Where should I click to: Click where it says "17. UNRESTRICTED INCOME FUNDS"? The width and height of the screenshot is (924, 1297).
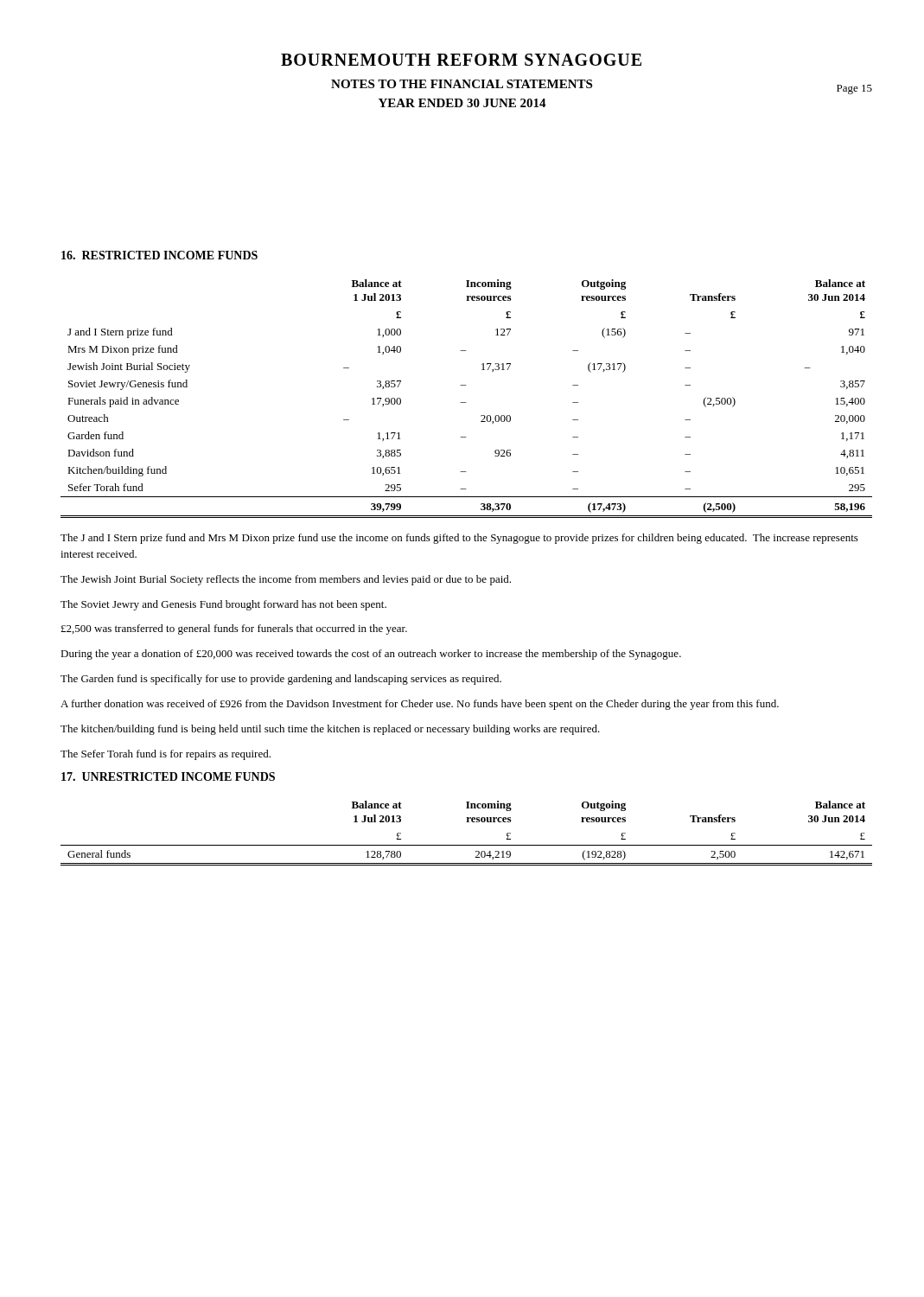[168, 777]
